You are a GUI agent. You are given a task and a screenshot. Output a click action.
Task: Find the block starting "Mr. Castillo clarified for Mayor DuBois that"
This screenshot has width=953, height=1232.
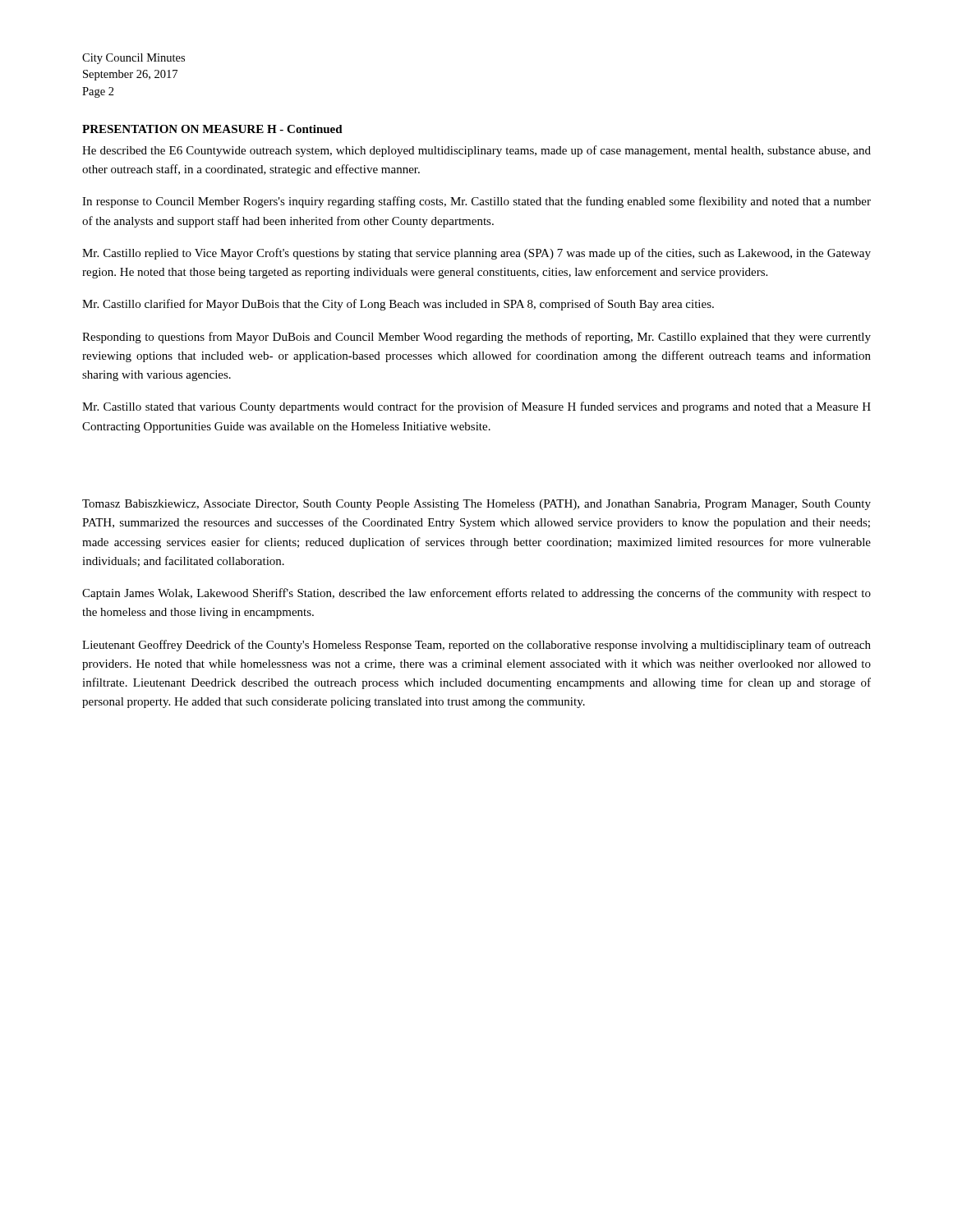coord(398,304)
